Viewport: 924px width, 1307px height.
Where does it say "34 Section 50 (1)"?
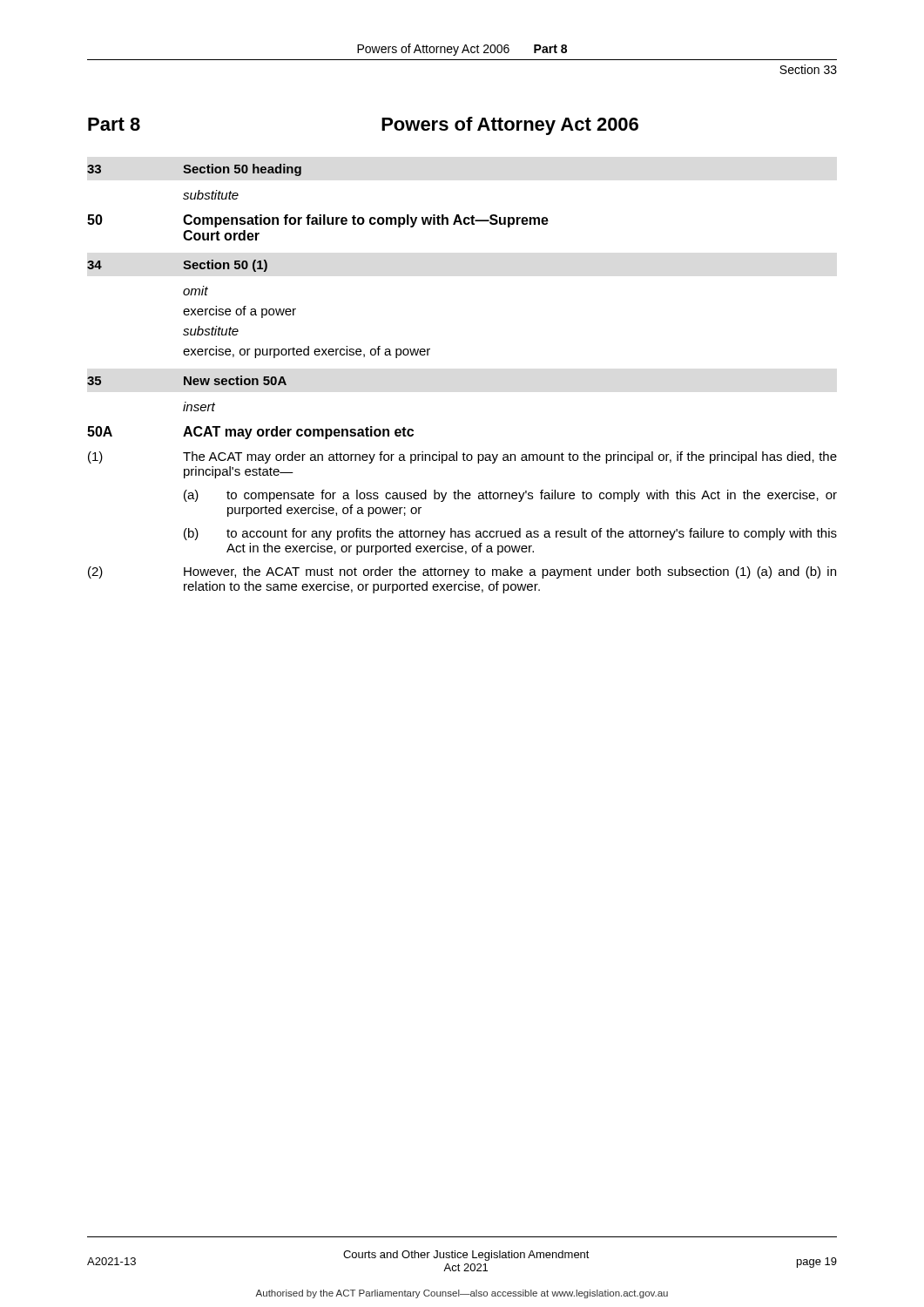pyautogui.click(x=178, y=264)
